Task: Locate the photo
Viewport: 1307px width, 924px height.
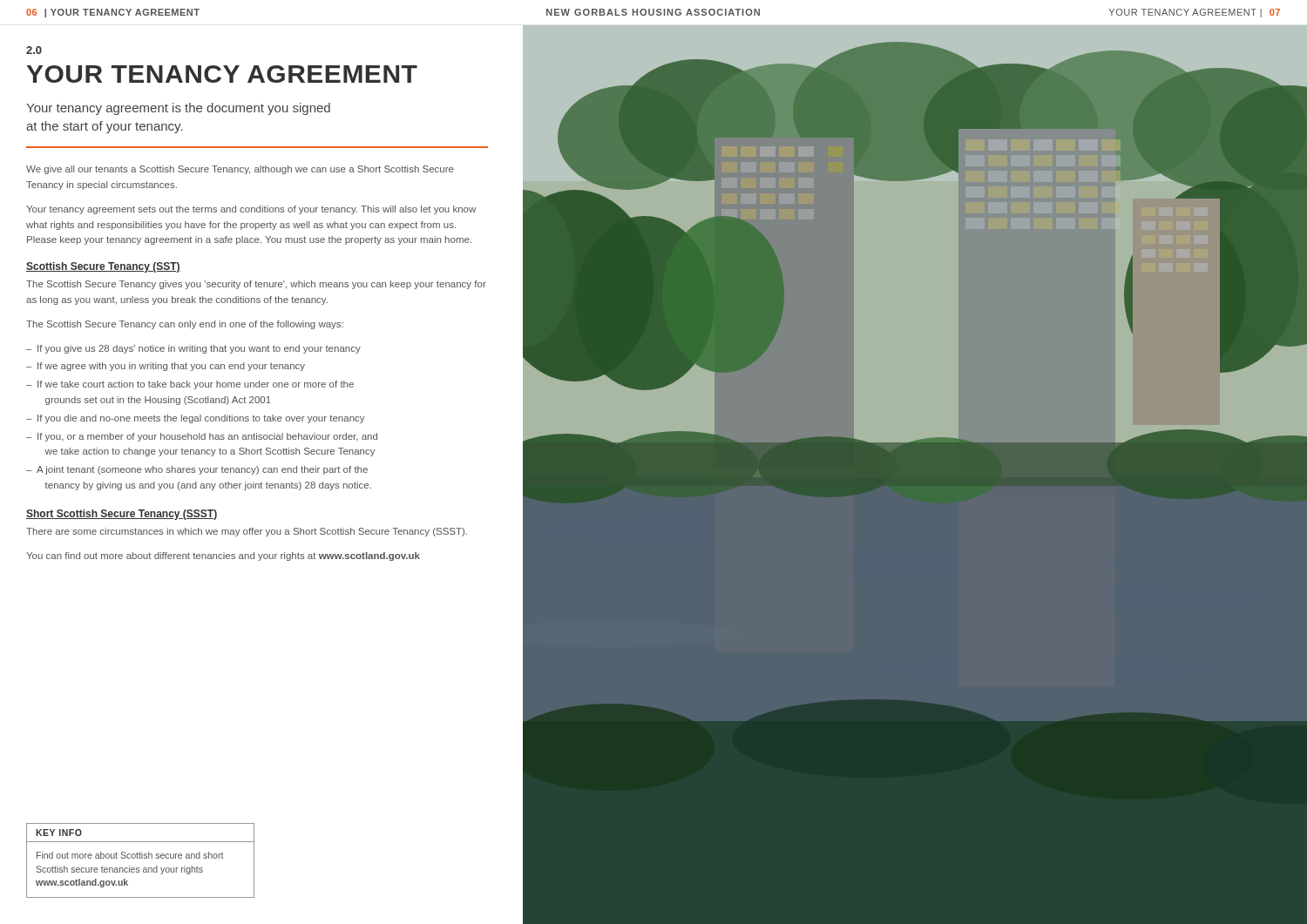Action: pos(915,474)
